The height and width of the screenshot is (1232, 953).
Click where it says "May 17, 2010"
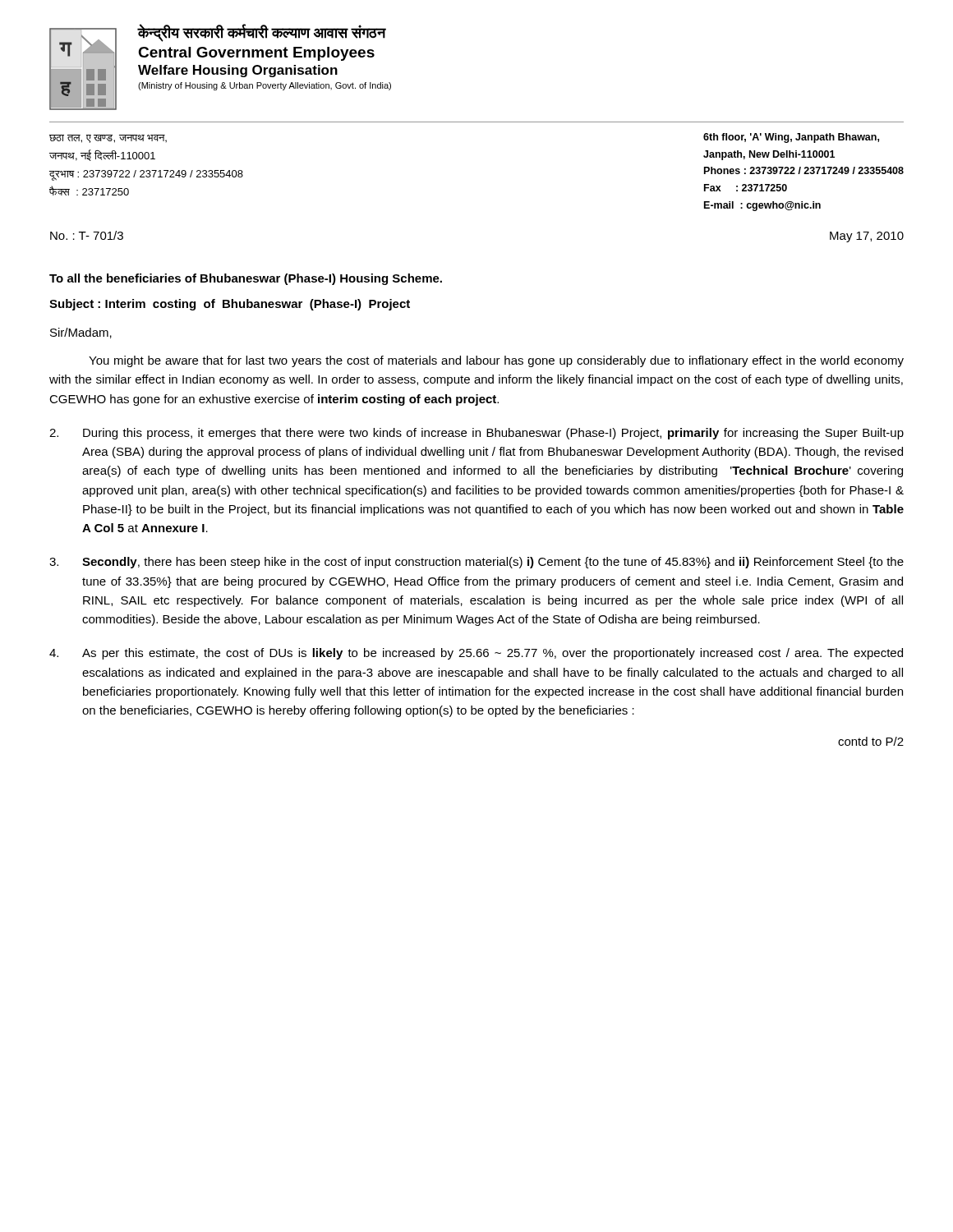(866, 235)
